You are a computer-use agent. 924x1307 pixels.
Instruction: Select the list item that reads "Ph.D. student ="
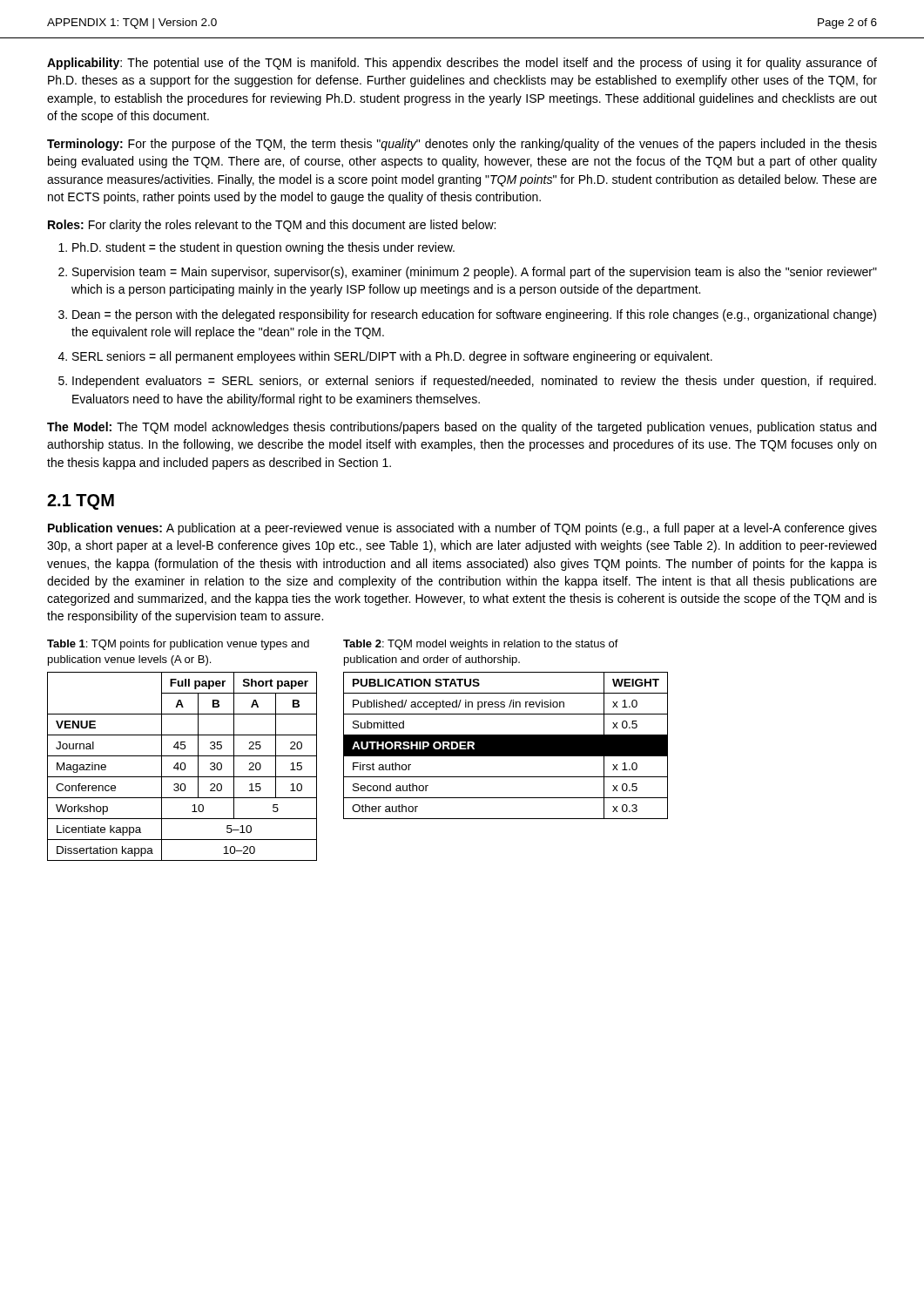[x=263, y=247]
